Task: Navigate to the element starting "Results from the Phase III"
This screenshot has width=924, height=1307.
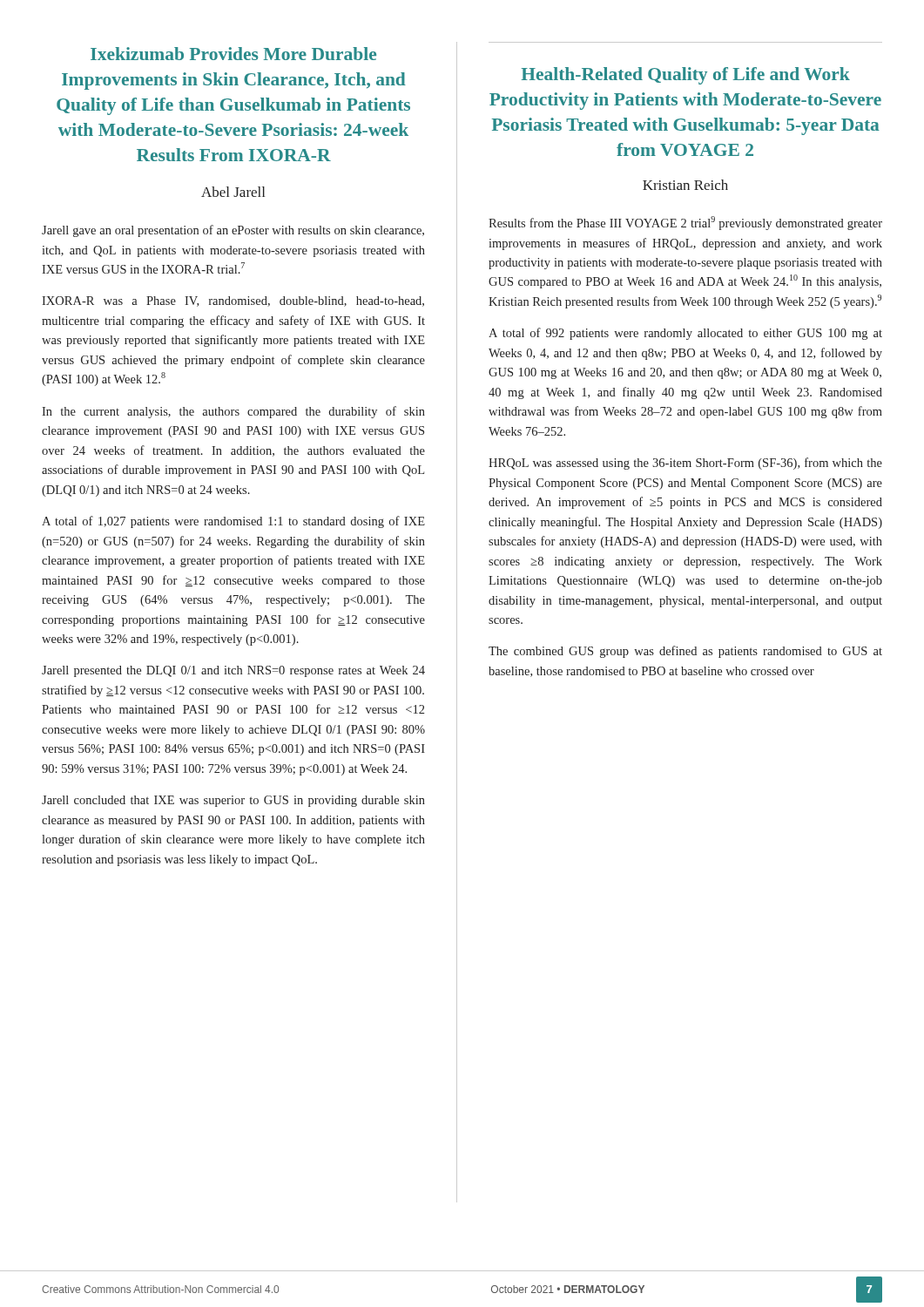Action: [x=685, y=262]
